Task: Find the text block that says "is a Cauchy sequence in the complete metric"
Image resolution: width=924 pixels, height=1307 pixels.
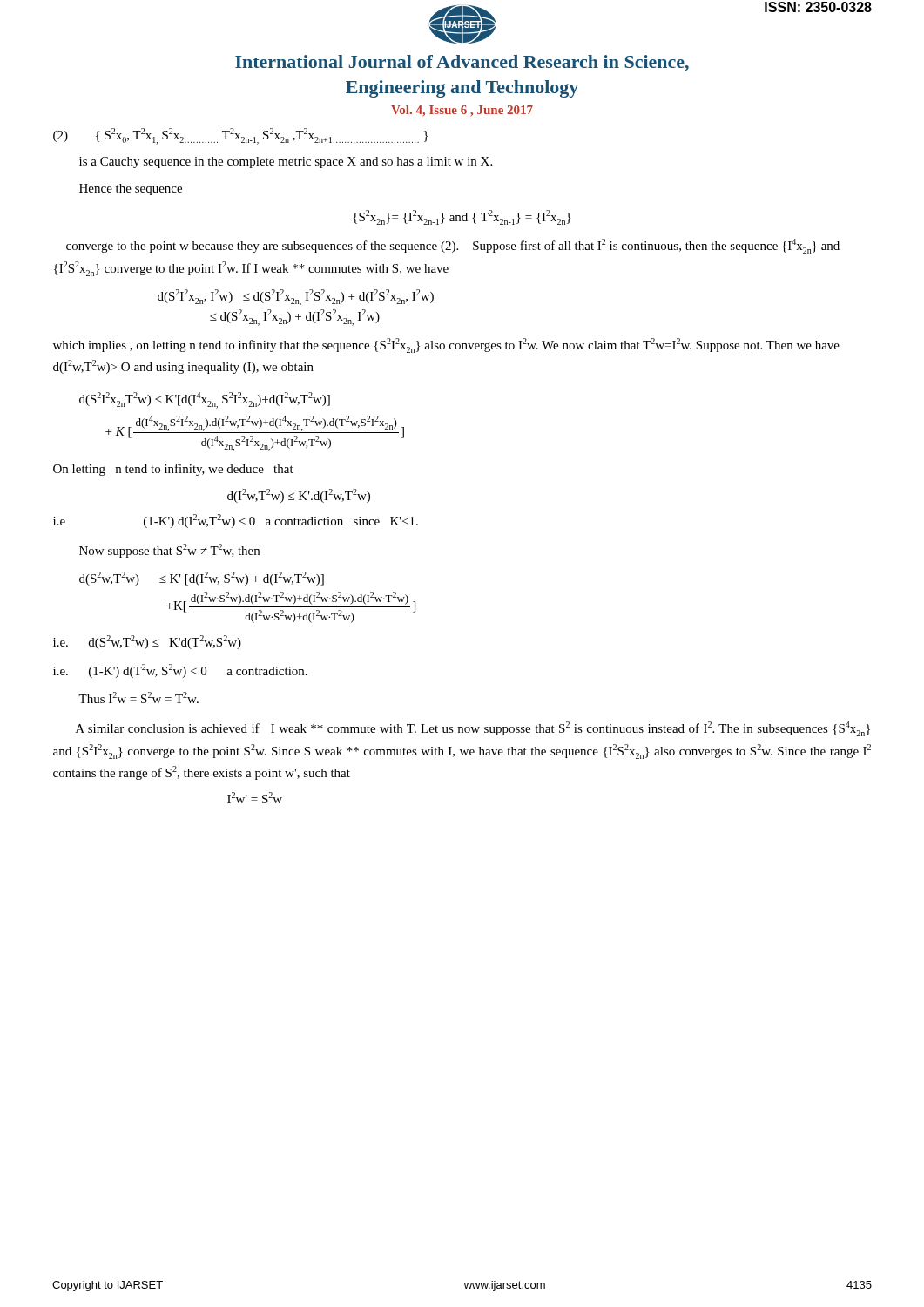Action: point(286,161)
